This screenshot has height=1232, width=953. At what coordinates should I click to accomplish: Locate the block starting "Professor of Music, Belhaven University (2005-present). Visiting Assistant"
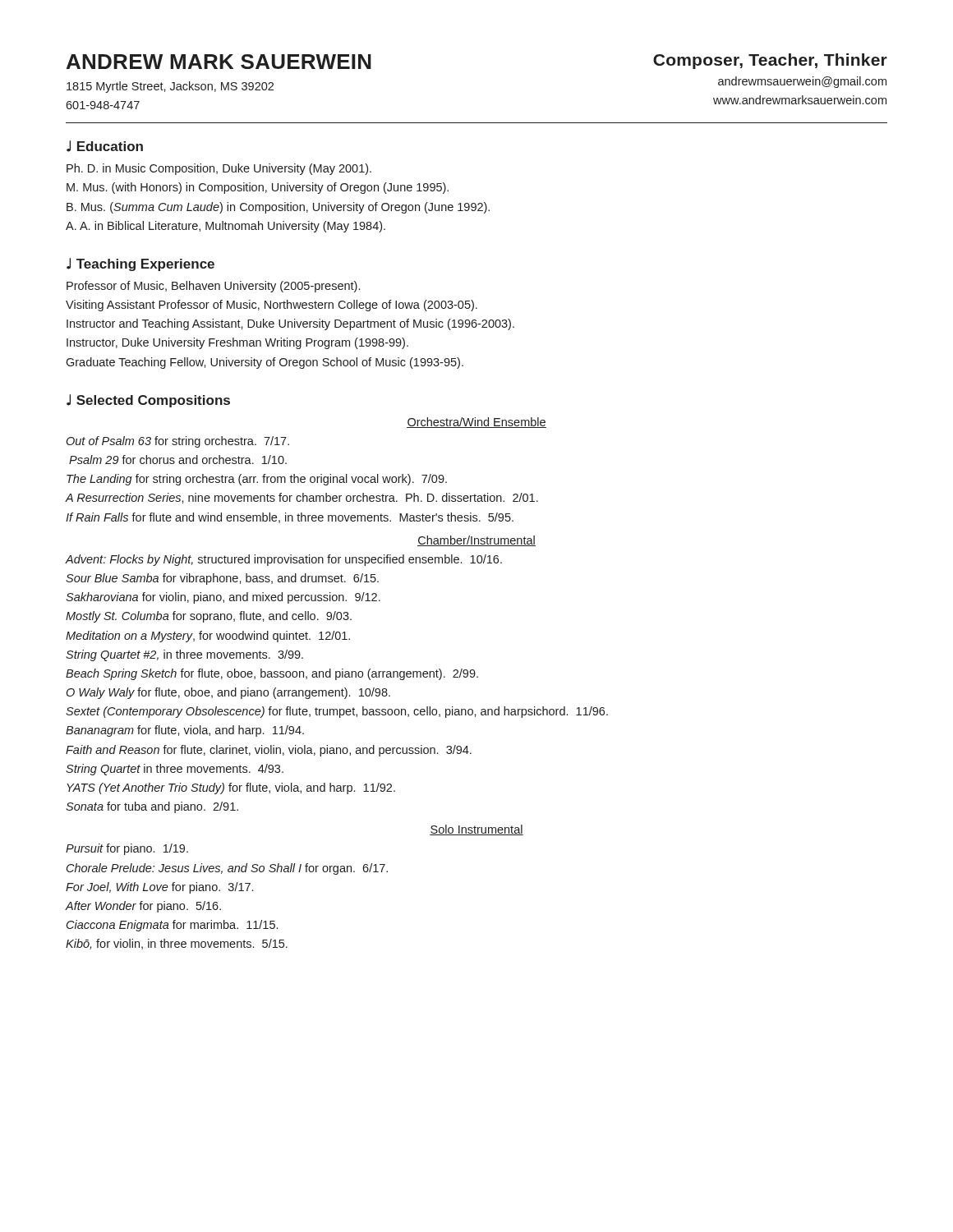coord(476,324)
